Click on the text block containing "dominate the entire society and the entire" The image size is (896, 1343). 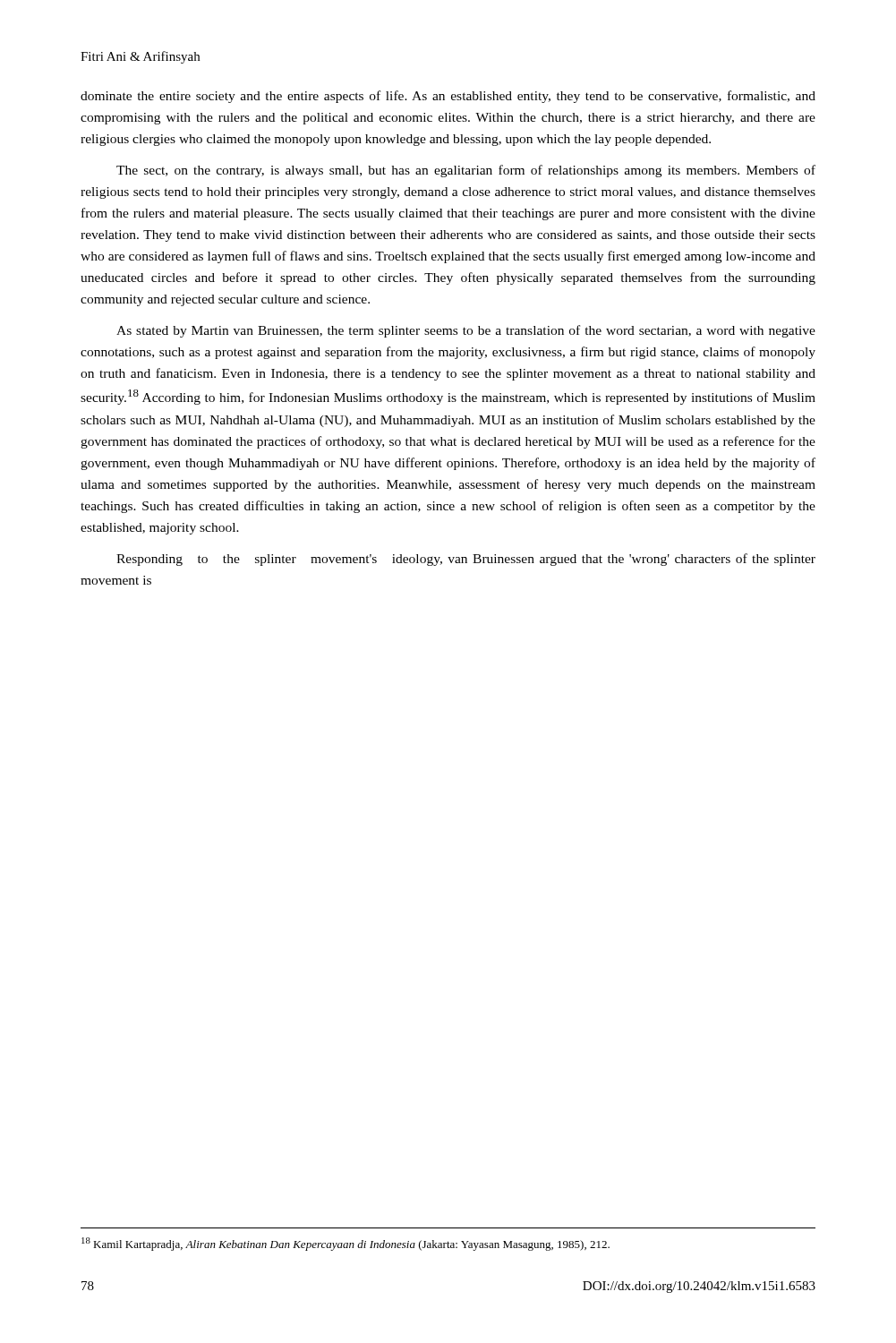448,118
